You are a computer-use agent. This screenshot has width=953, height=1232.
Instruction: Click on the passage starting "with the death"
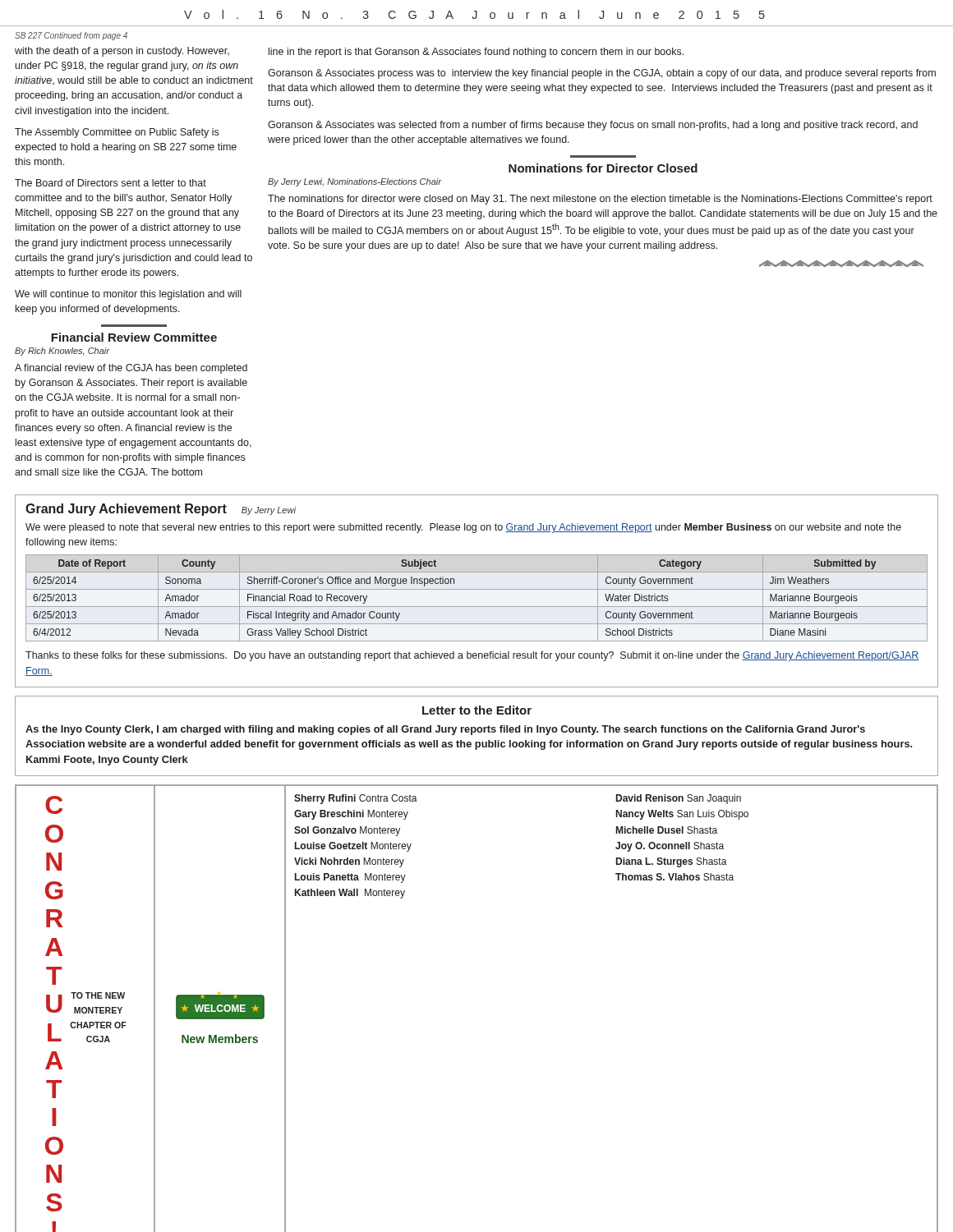pos(134,81)
